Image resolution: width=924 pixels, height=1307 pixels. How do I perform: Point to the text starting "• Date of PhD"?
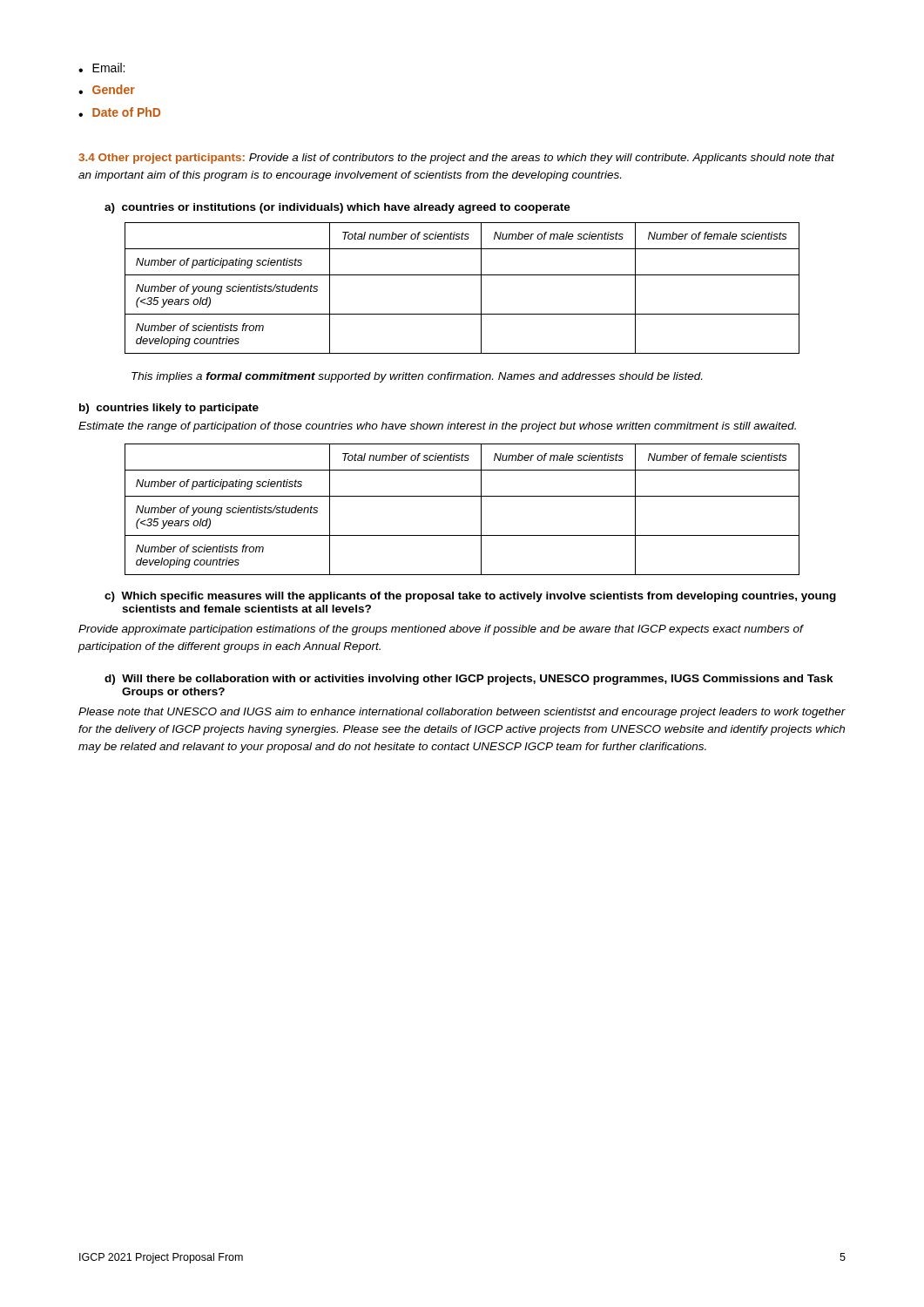(x=120, y=115)
